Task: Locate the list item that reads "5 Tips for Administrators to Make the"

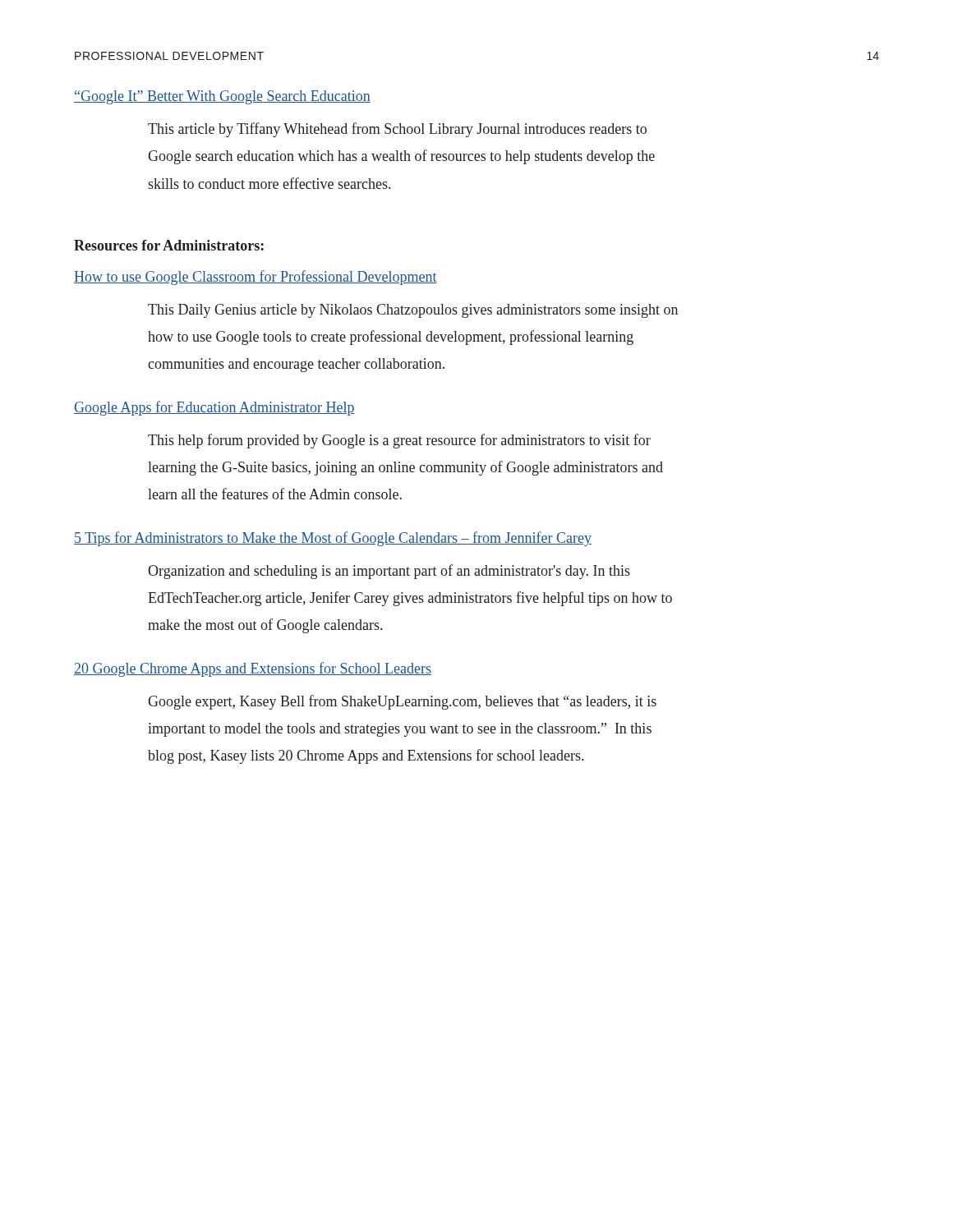Action: [333, 538]
